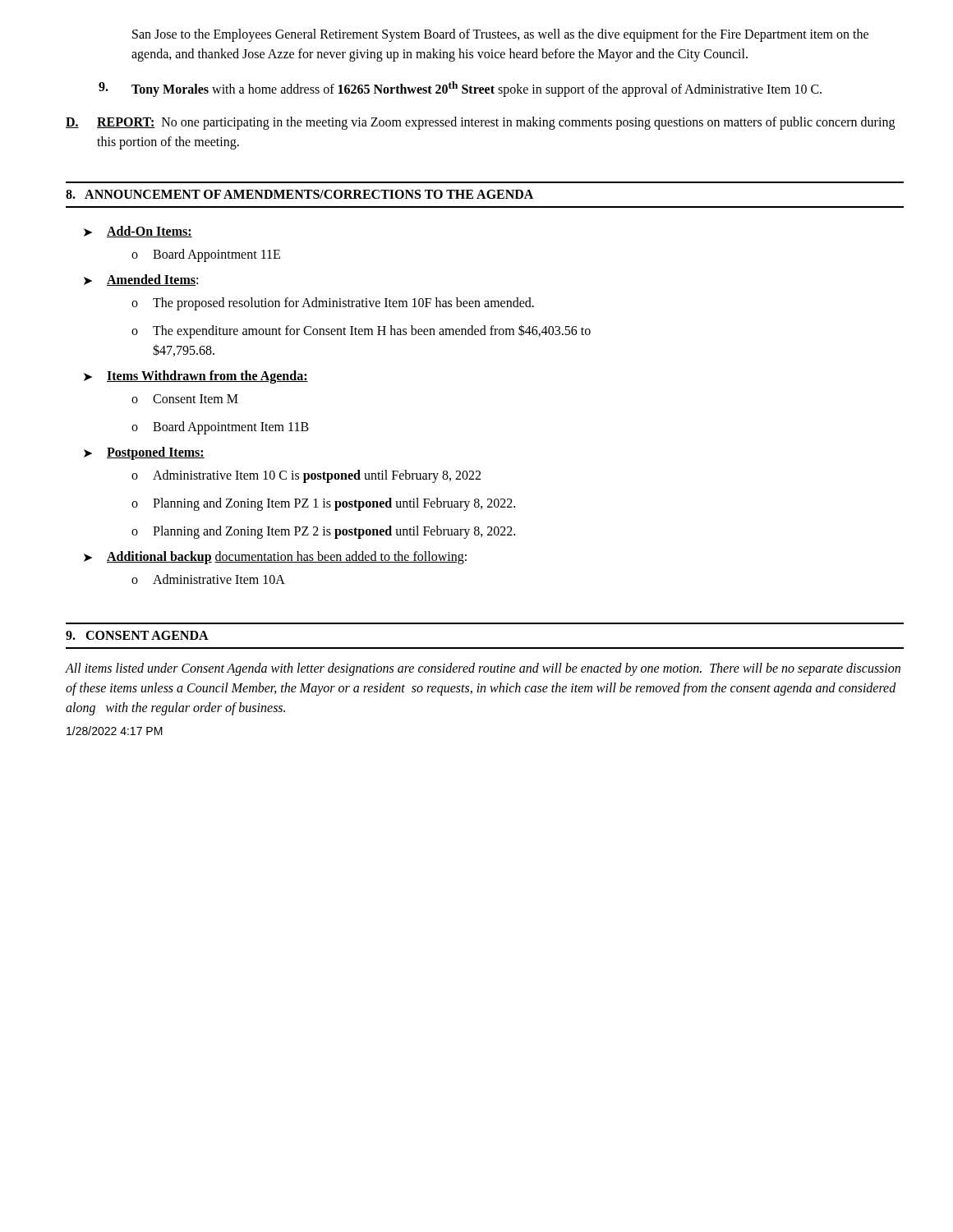Point to the passage starting "9. Tony Morales with a home address of"

[460, 88]
